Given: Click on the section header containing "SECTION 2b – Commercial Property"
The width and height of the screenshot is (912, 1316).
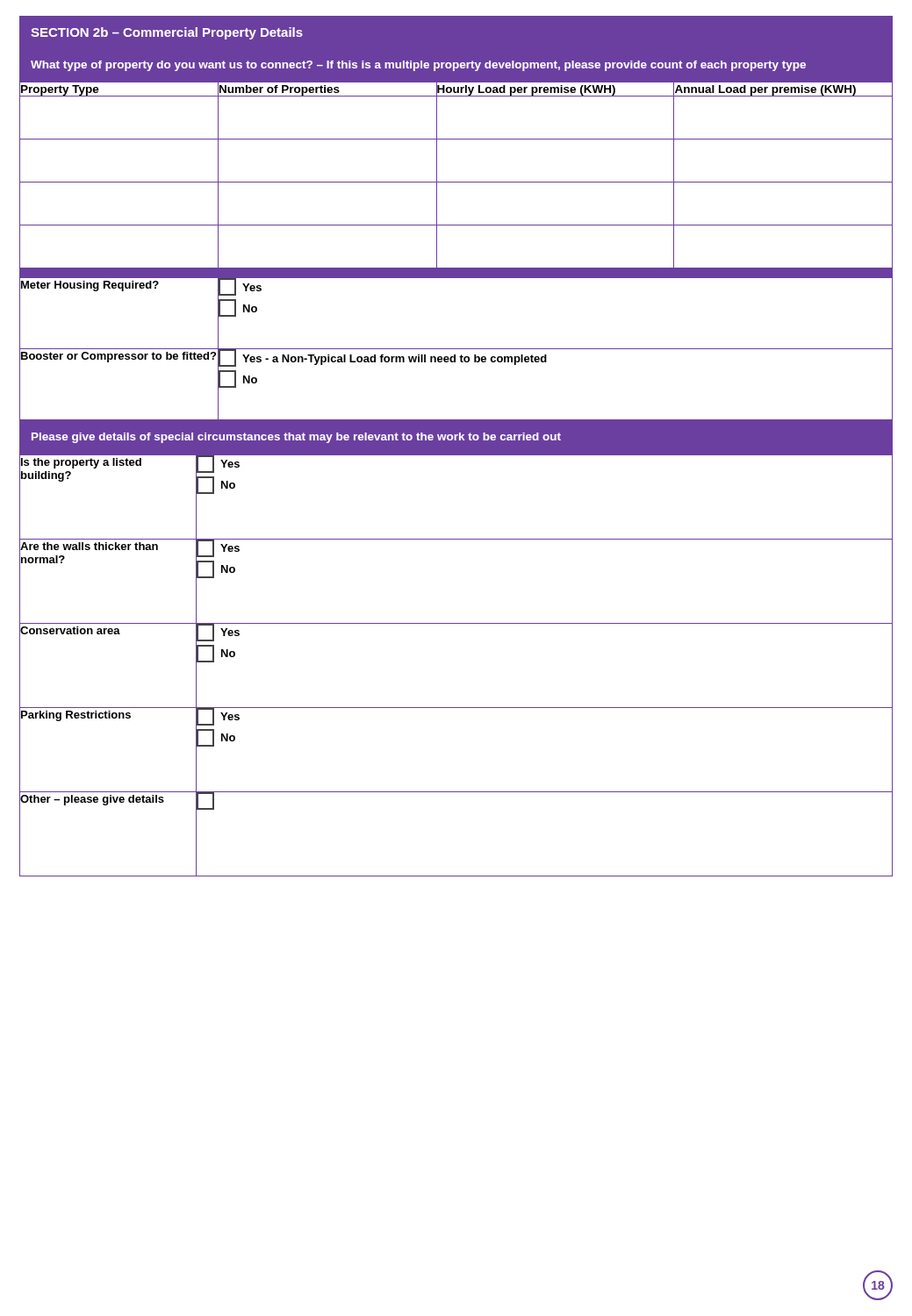Looking at the screenshot, I should pos(167,32).
